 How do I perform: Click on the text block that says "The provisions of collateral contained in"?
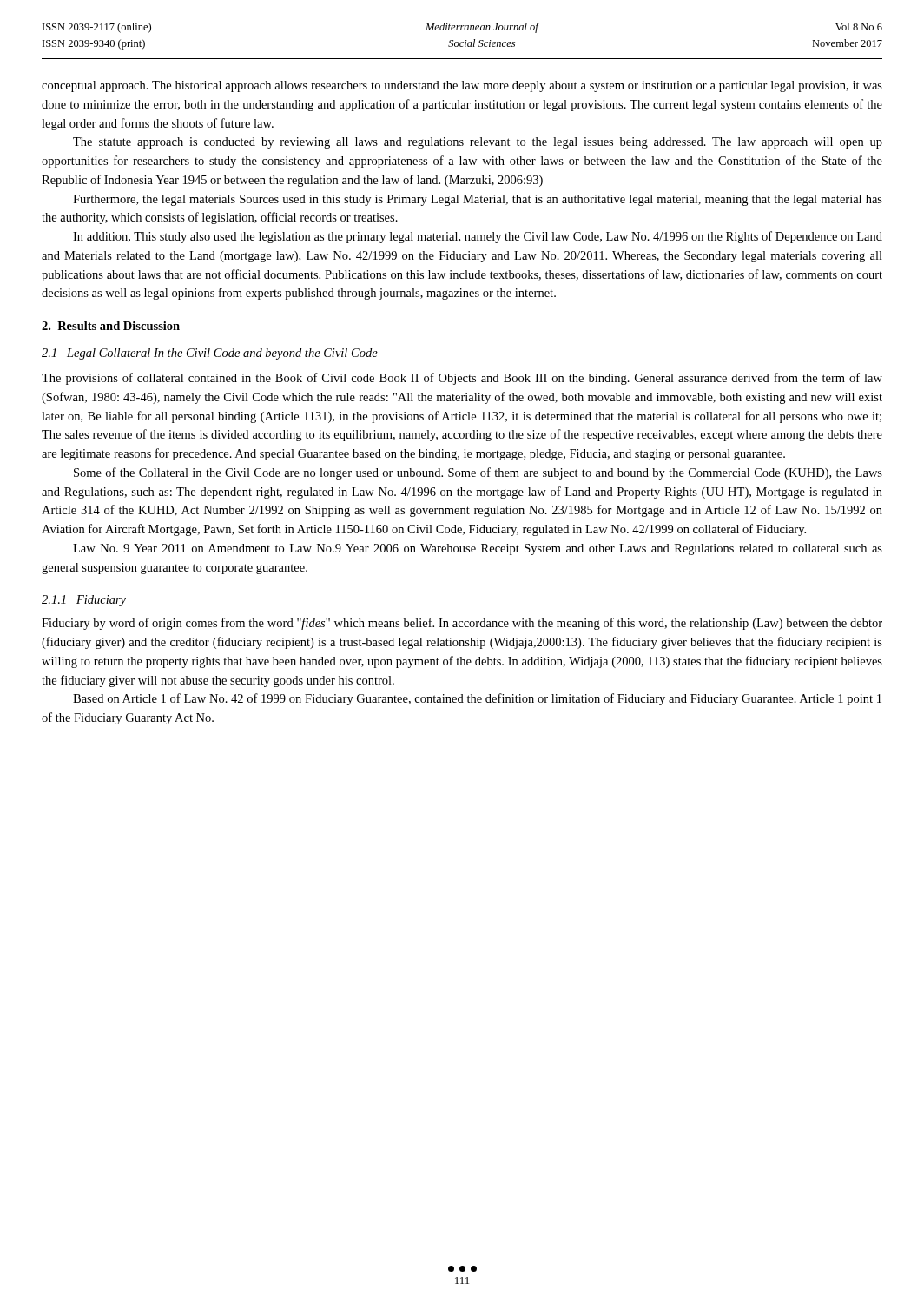click(462, 416)
